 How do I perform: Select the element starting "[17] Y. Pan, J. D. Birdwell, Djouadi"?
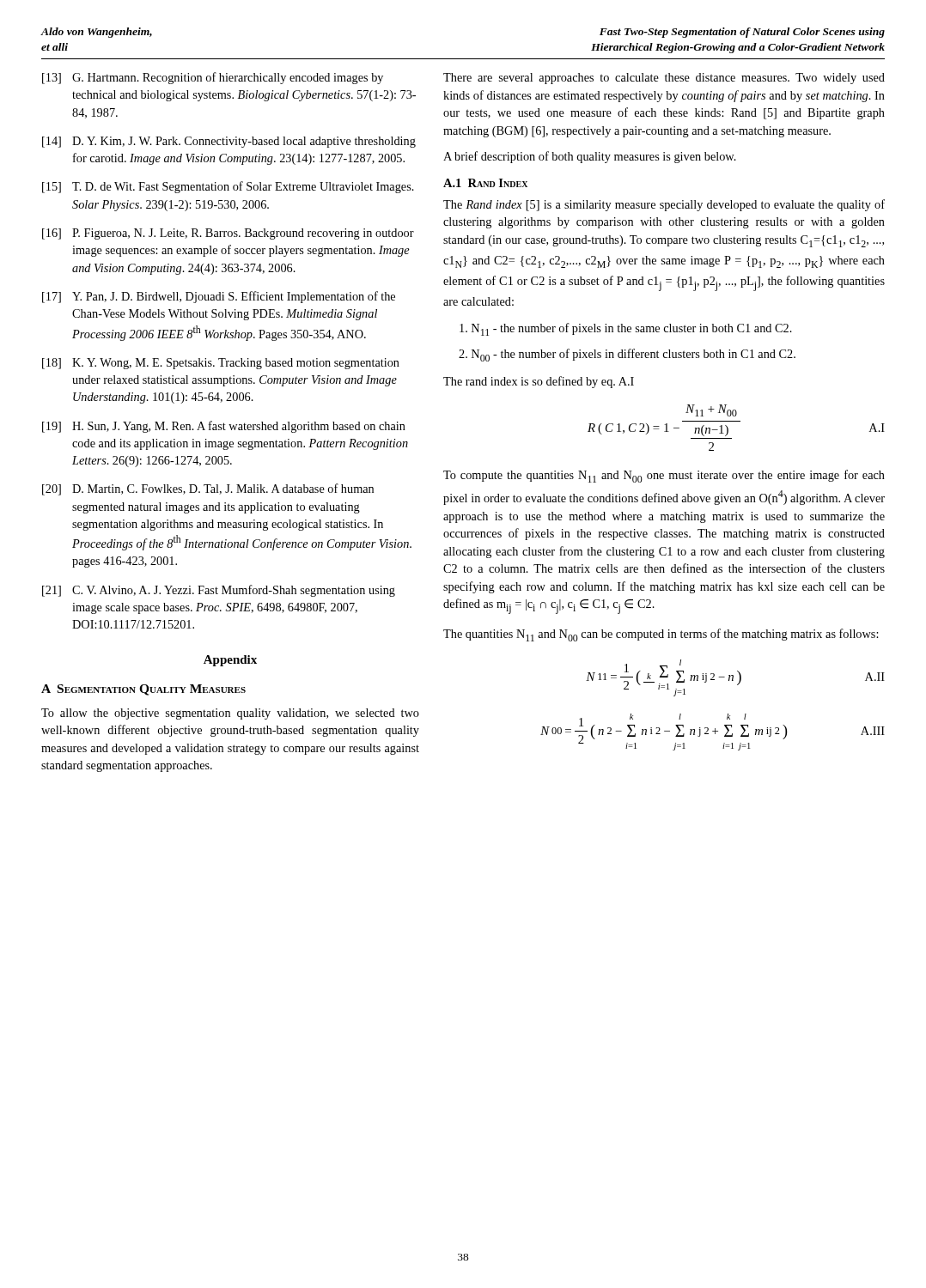[x=230, y=315]
